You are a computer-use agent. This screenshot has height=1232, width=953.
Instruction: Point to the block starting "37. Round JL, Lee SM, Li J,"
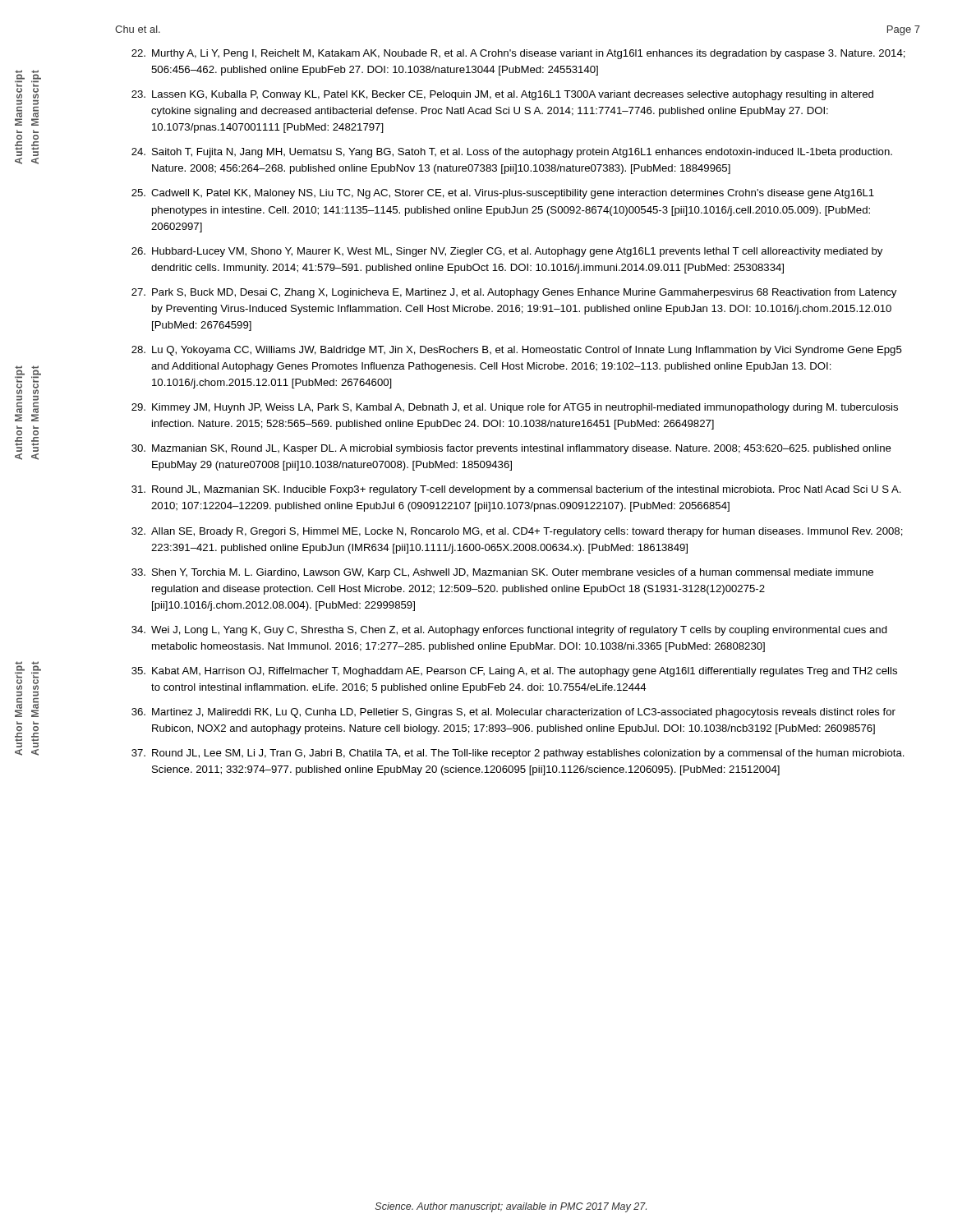(x=511, y=762)
